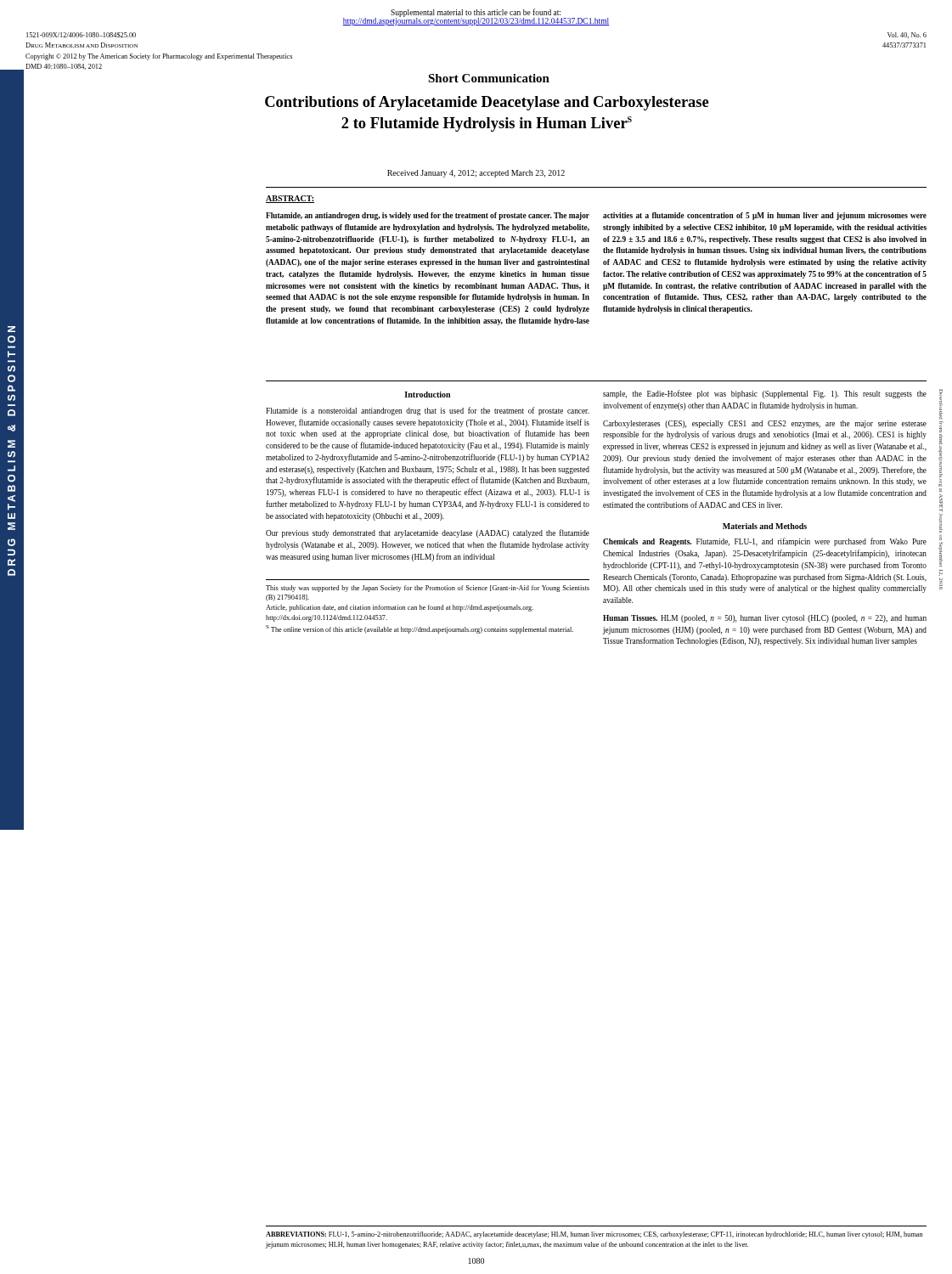
Task: Select the title that says "Contributions of Arylacetamide Deacetylase and Carboxylesterase 2"
Action: pyautogui.click(x=487, y=112)
